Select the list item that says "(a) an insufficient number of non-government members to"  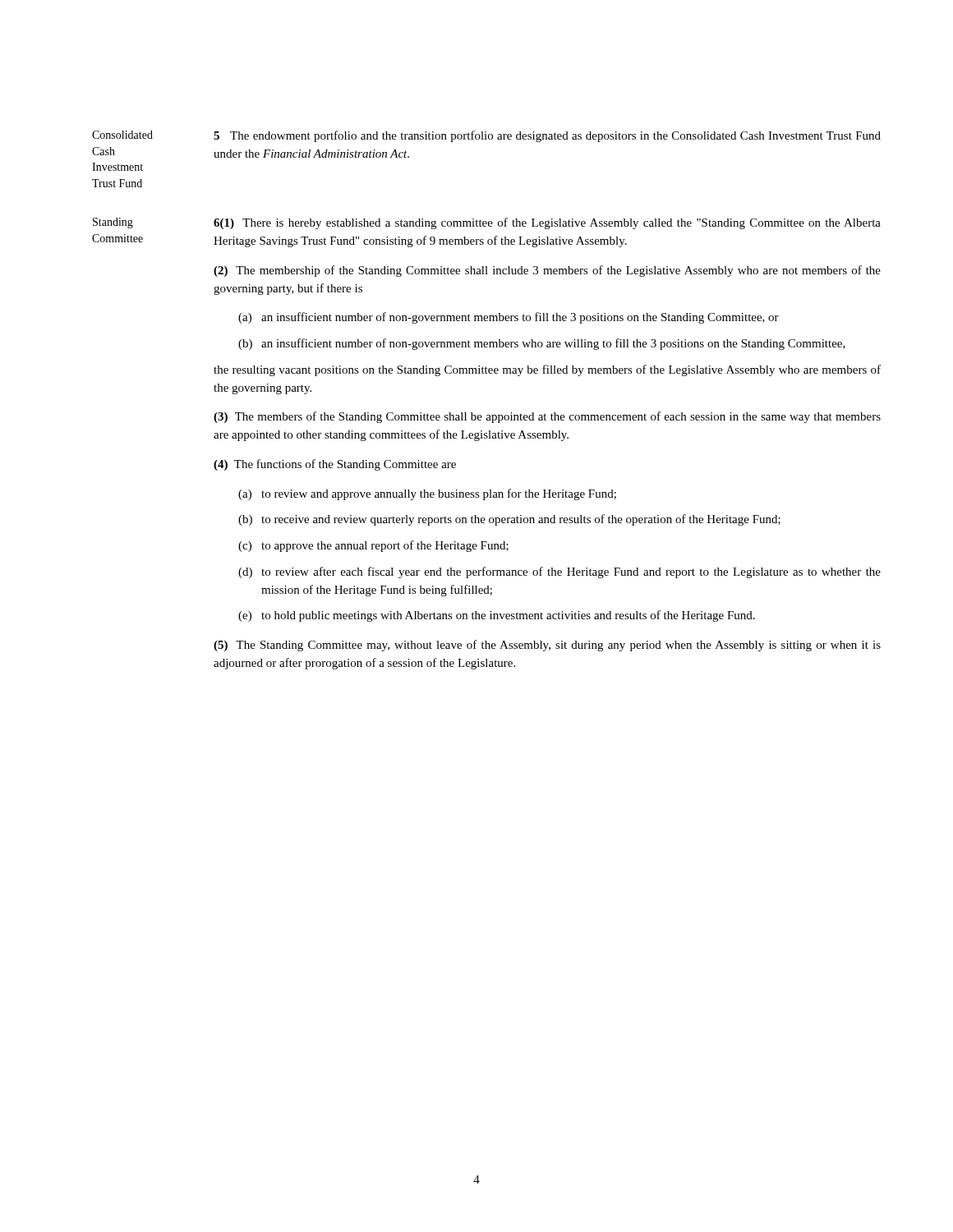(x=559, y=318)
